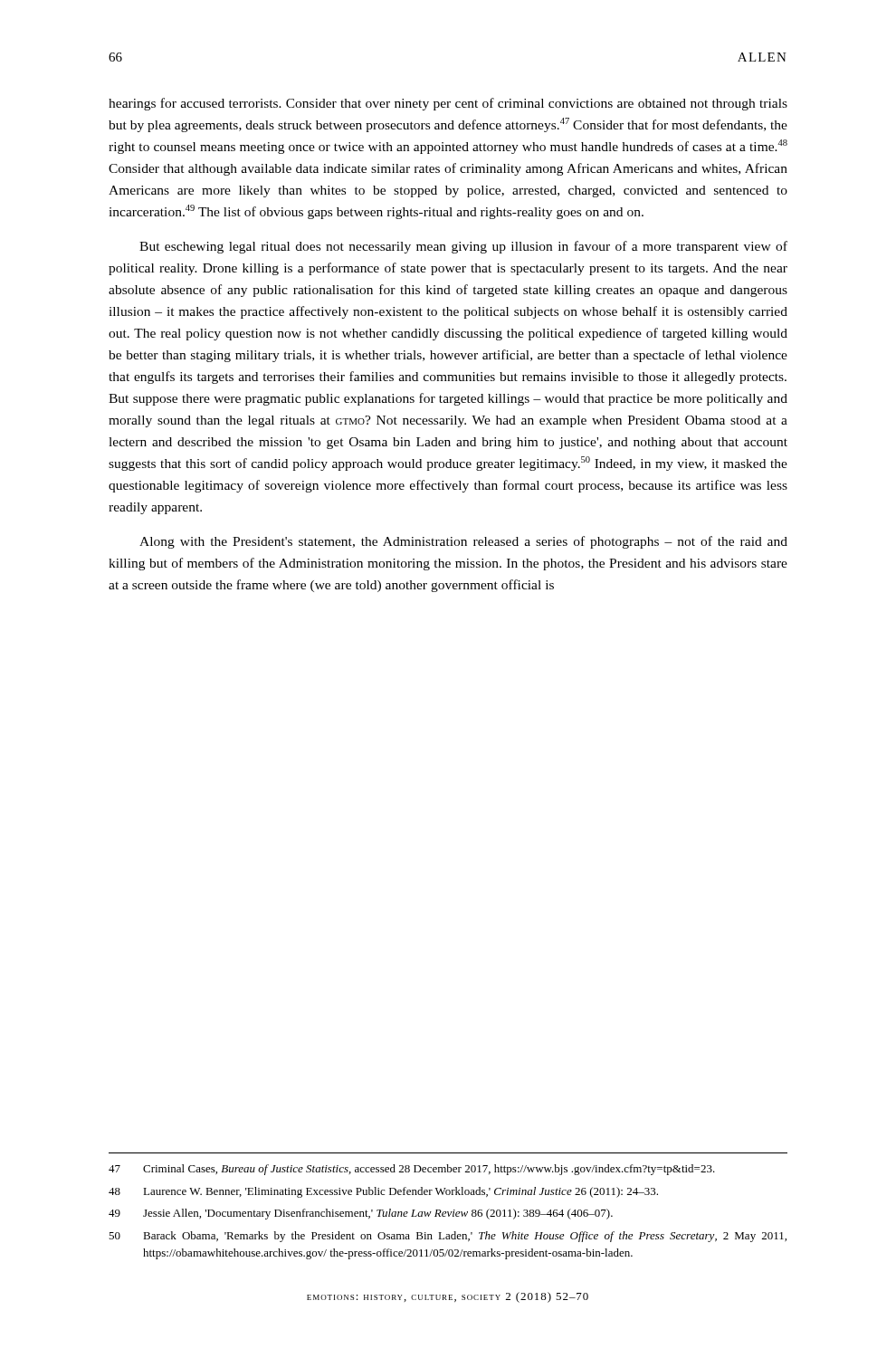The image size is (896, 1358).
Task: Point to the region starting "But eschewing legal ritual does not necessarily mean"
Action: click(448, 377)
